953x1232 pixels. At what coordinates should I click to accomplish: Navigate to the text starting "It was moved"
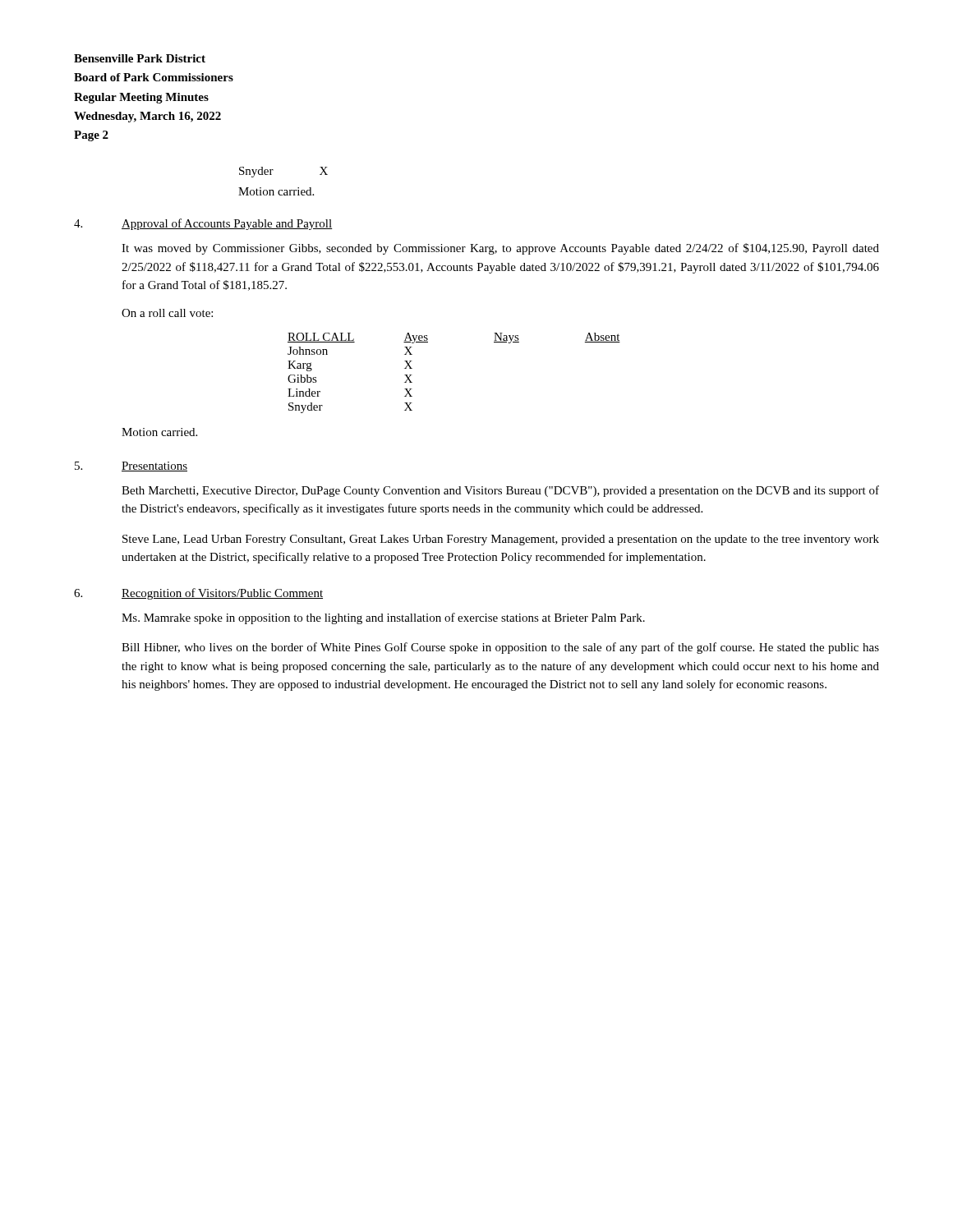[500, 267]
